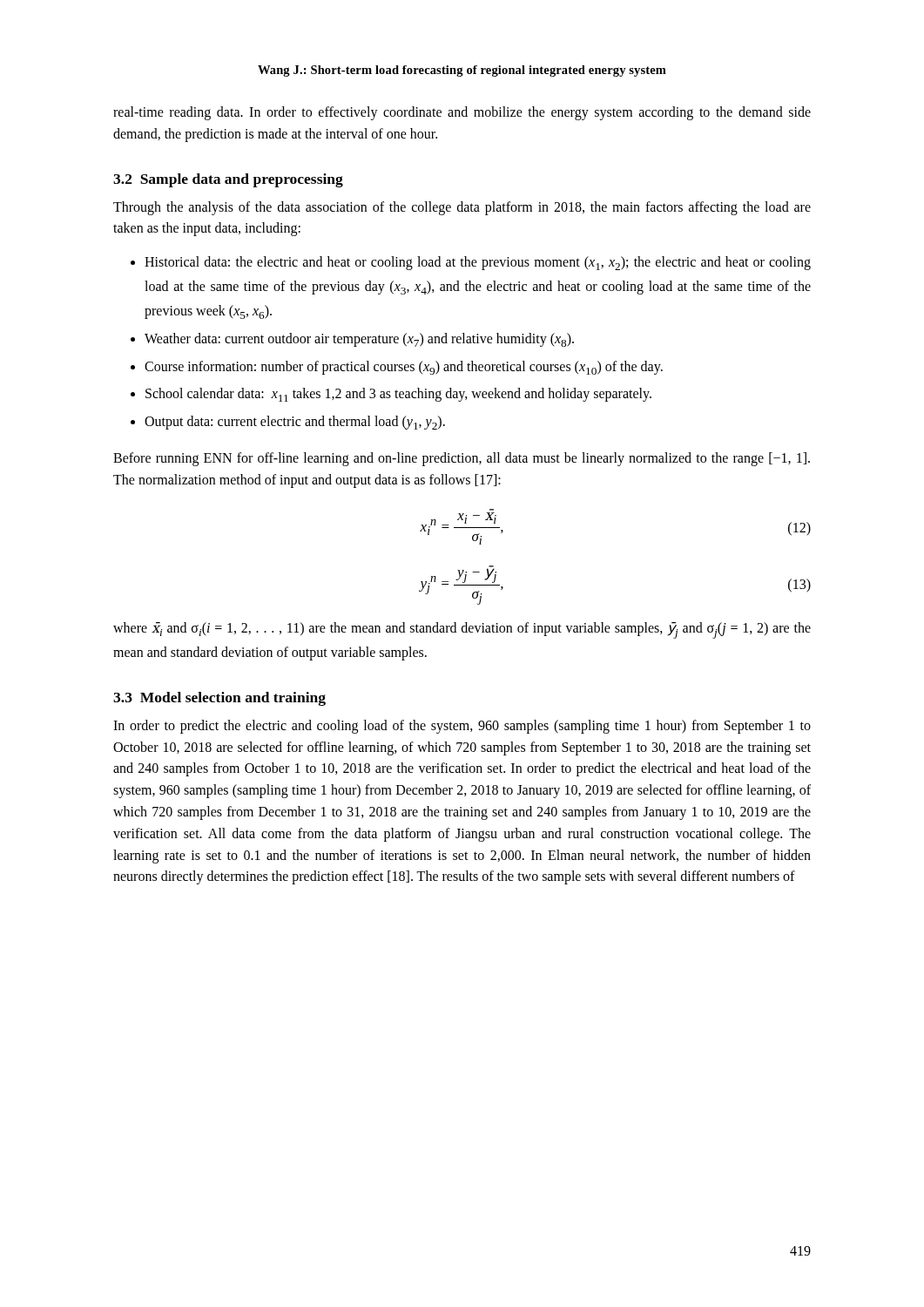Click on the text block starting "Through the analysis of the data association"
The height and width of the screenshot is (1307, 924).
(462, 217)
